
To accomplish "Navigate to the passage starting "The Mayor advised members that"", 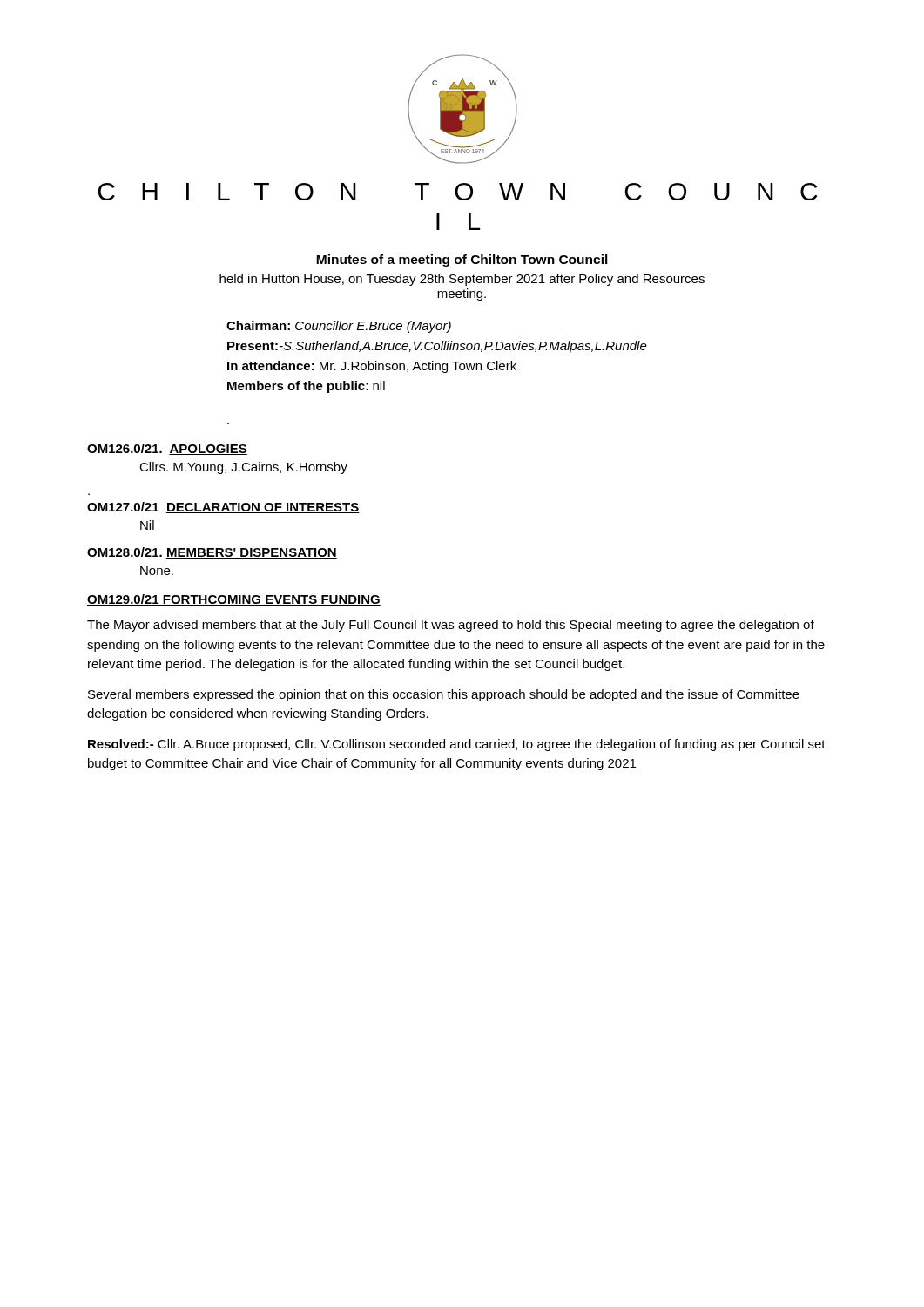I will point(456,644).
